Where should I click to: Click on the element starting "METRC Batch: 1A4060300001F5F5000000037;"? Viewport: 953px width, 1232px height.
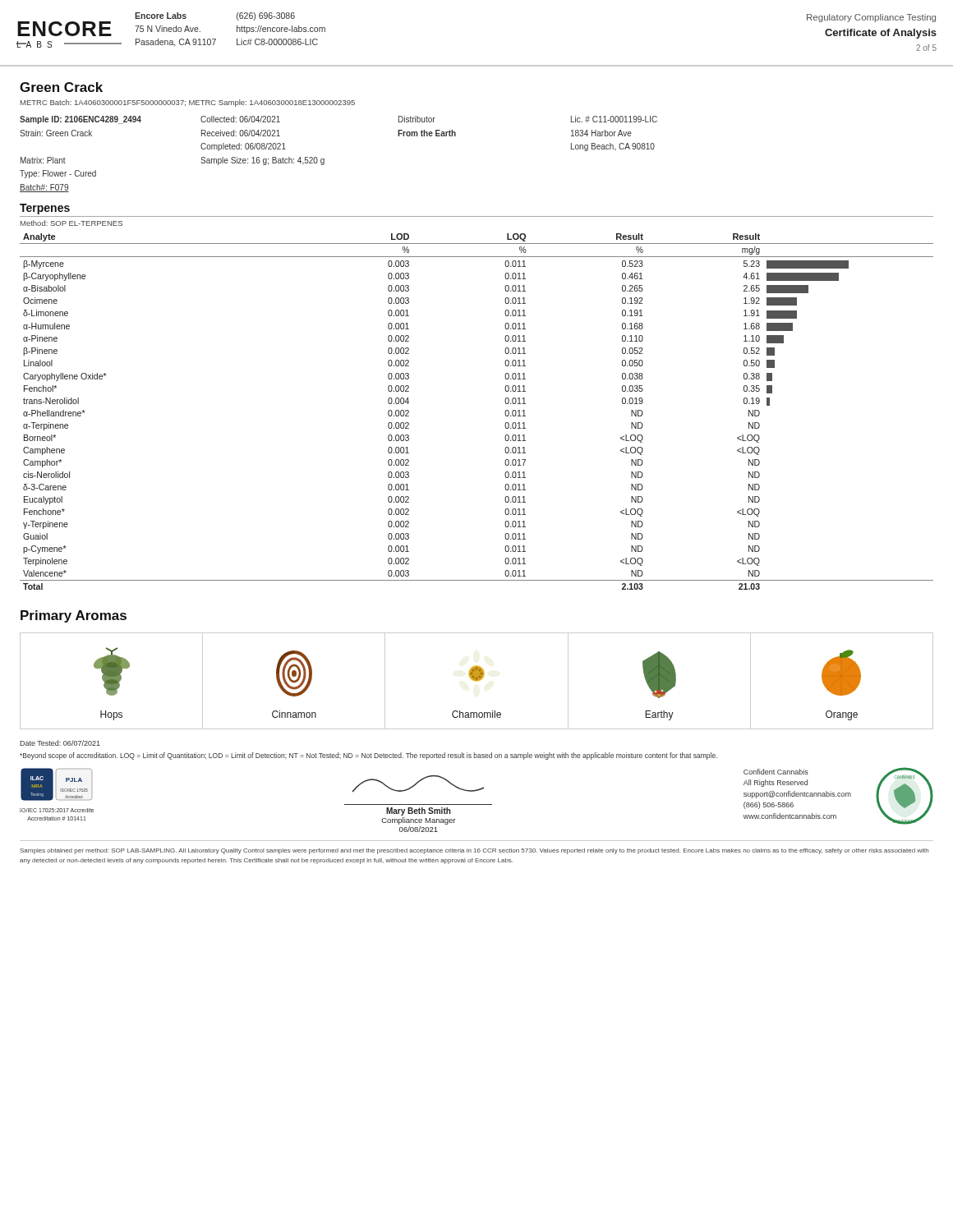click(x=187, y=102)
